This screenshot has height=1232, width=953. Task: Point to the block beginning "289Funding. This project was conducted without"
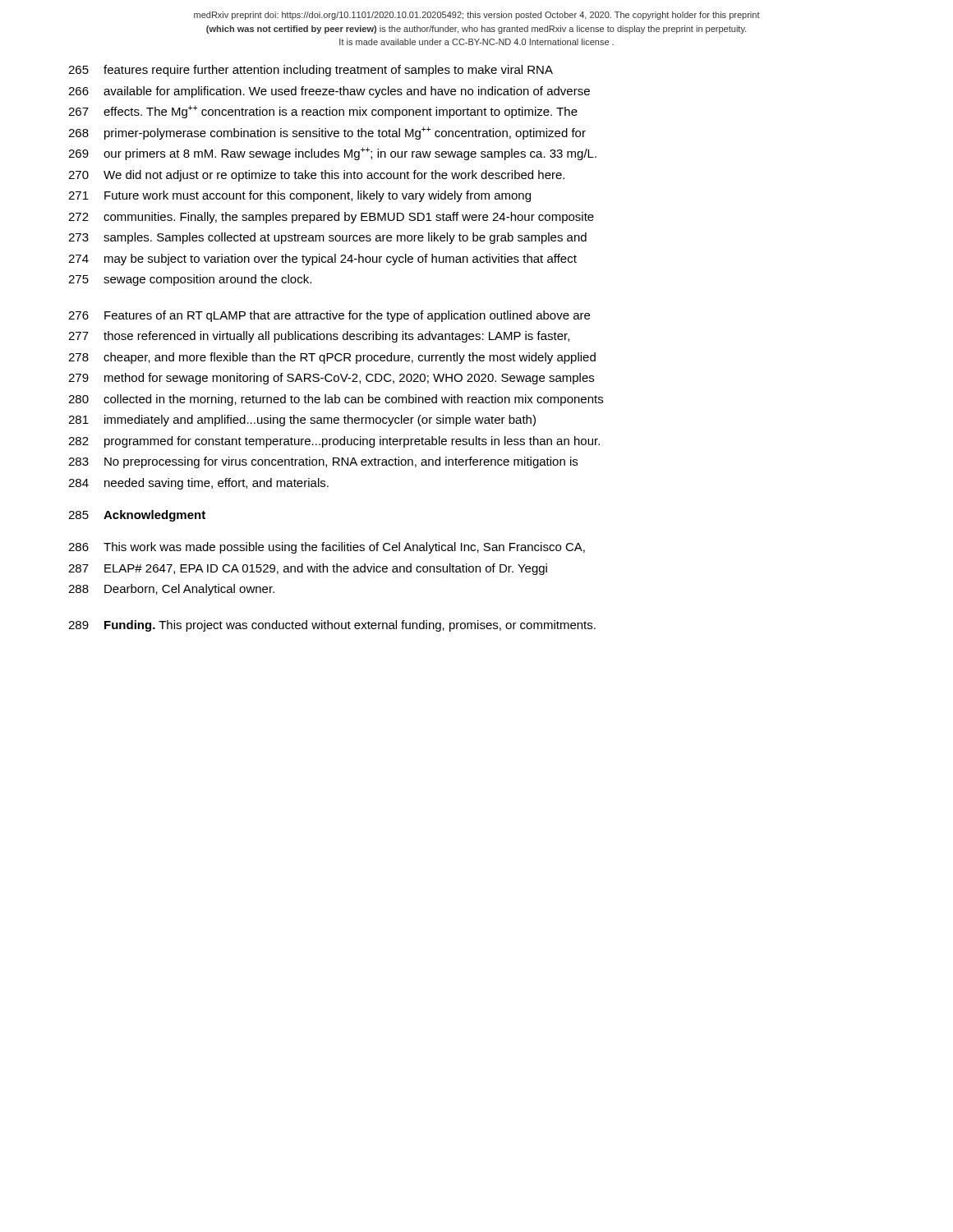coord(476,624)
